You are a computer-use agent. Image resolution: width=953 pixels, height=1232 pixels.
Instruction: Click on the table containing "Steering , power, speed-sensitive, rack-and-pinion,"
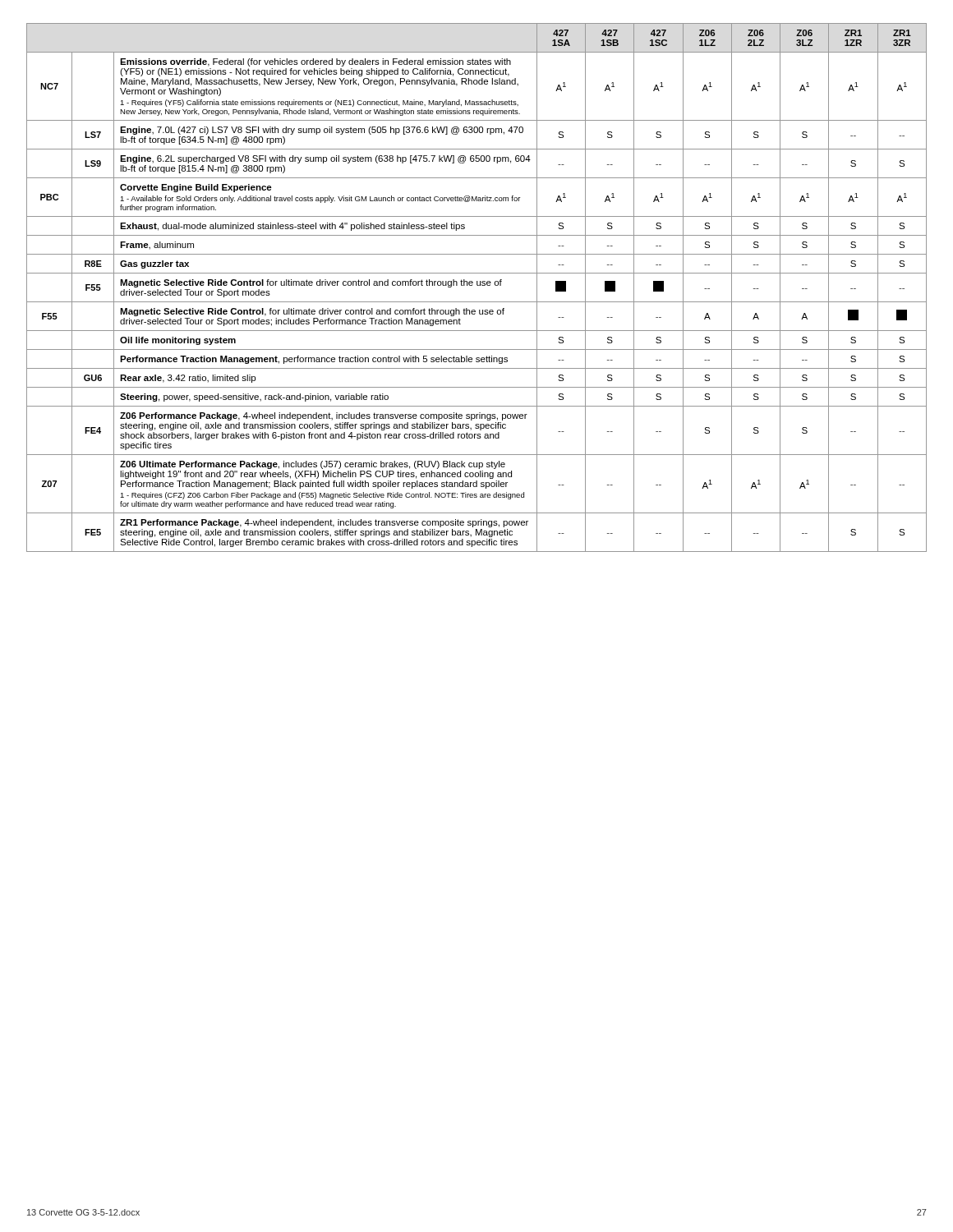click(x=476, y=287)
